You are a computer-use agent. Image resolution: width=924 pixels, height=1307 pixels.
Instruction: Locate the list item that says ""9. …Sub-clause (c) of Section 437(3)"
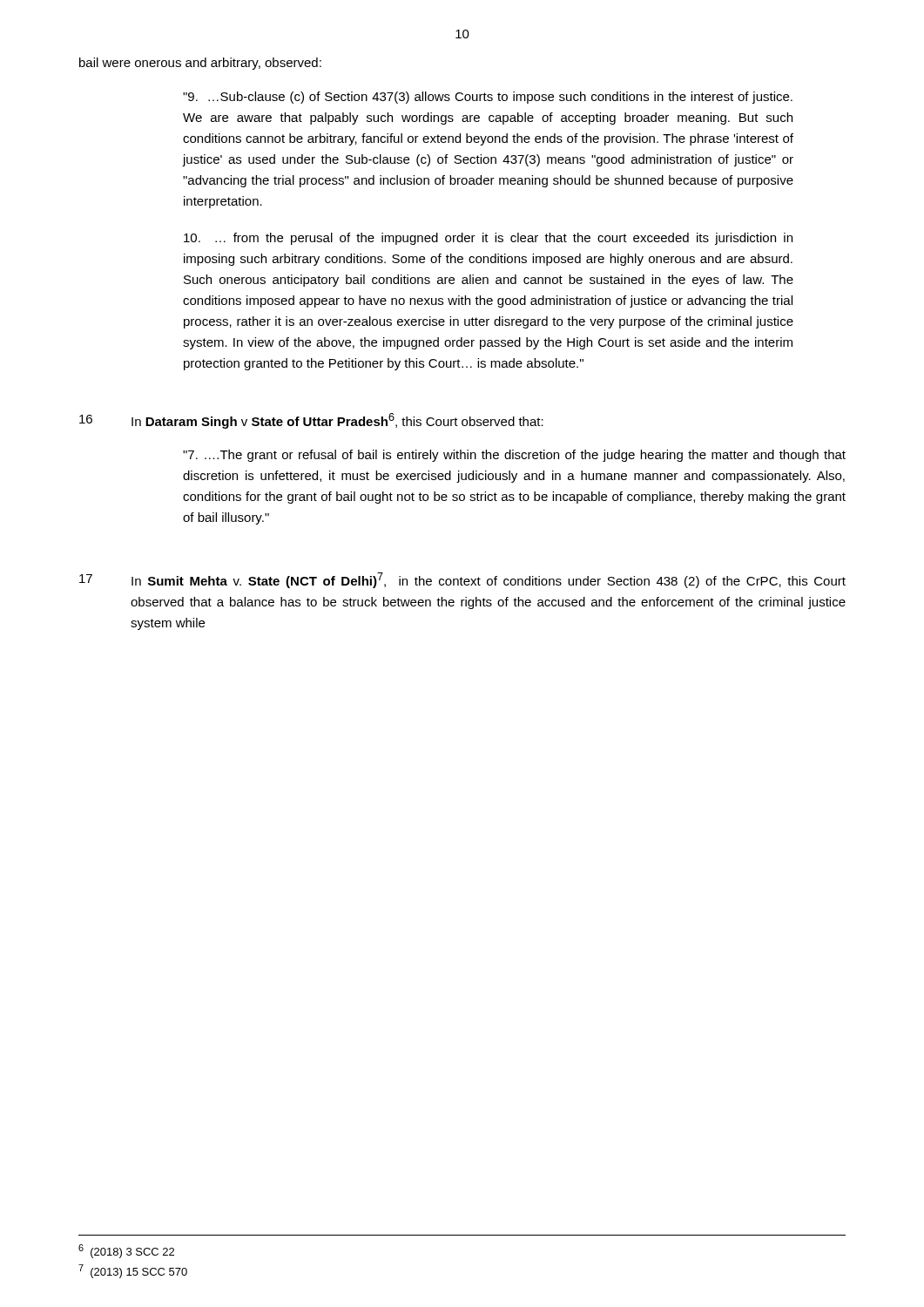(x=488, y=149)
